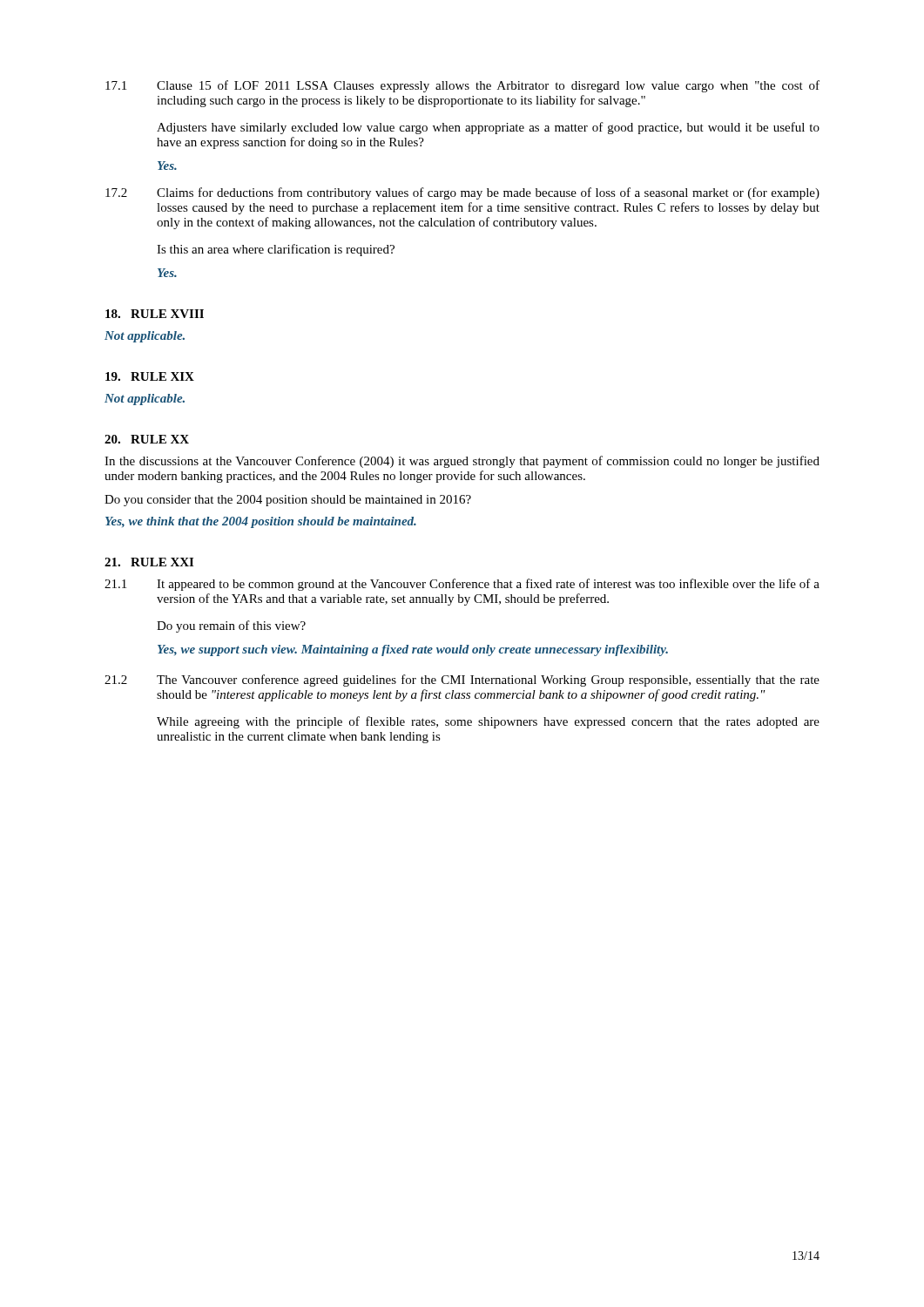Image resolution: width=924 pixels, height=1307 pixels.
Task: Click the passage that begins "17.2 Claims for"
Action: [x=462, y=208]
